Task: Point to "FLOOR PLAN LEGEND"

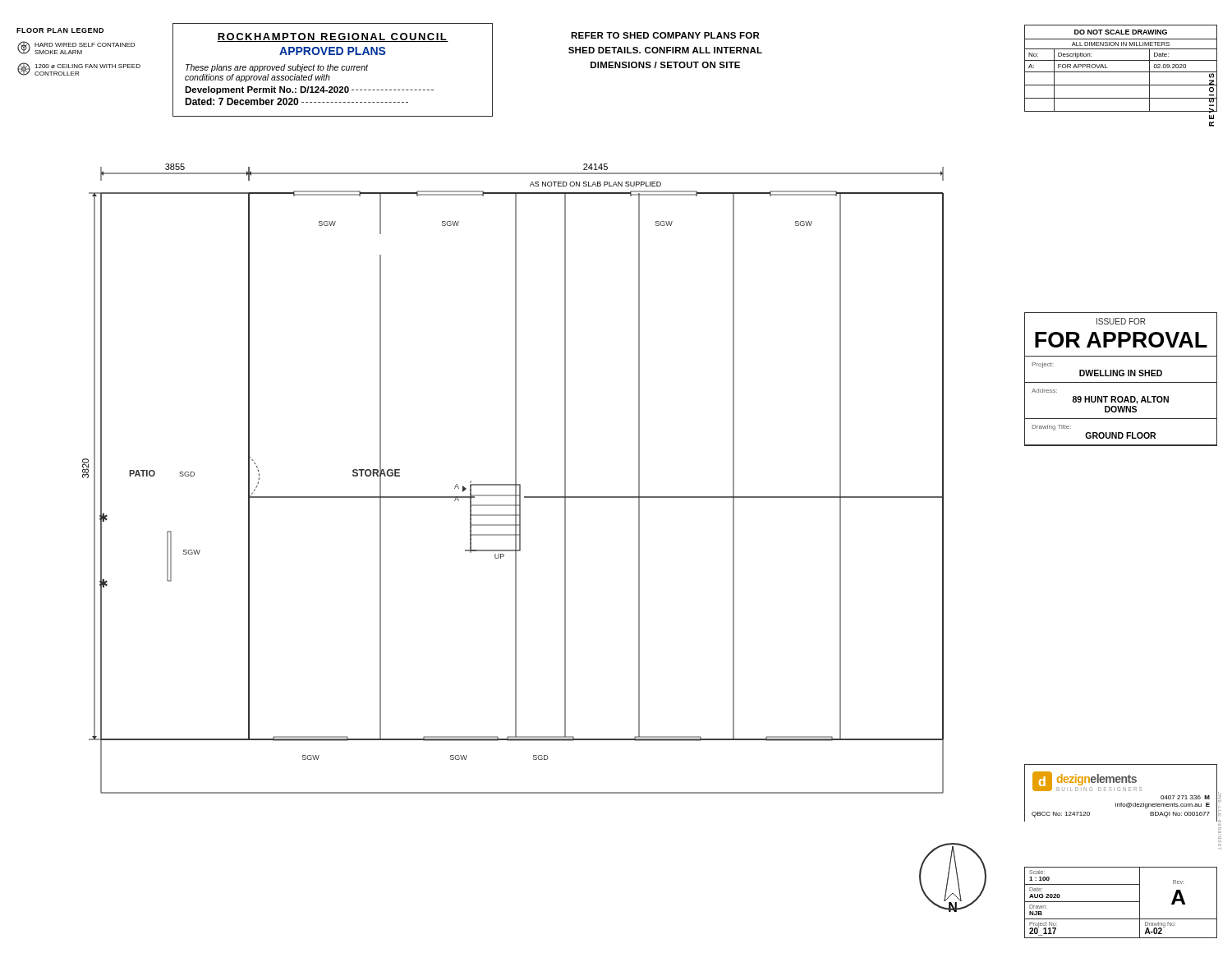Action: [x=60, y=30]
